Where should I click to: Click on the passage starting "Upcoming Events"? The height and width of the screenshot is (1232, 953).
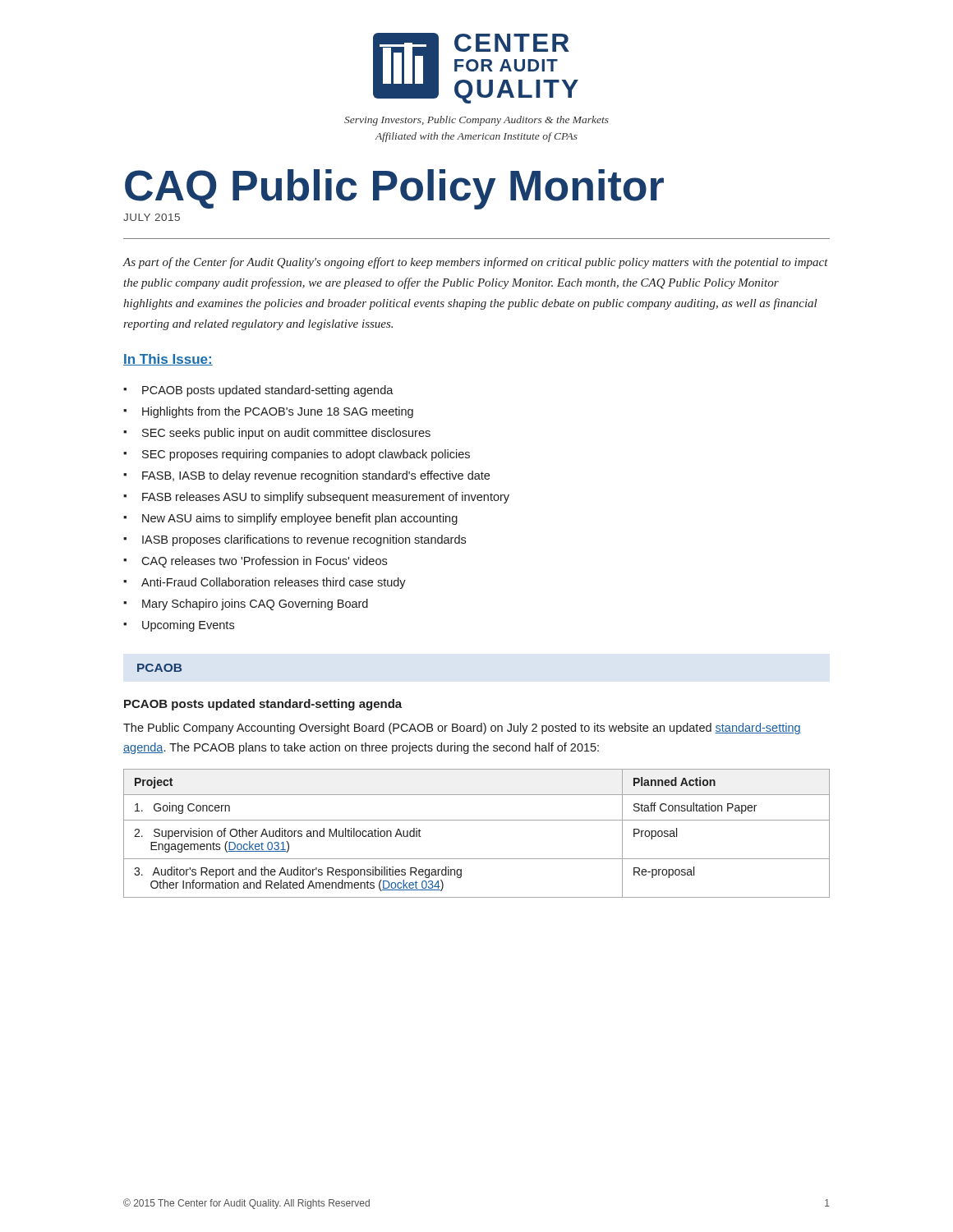188,625
